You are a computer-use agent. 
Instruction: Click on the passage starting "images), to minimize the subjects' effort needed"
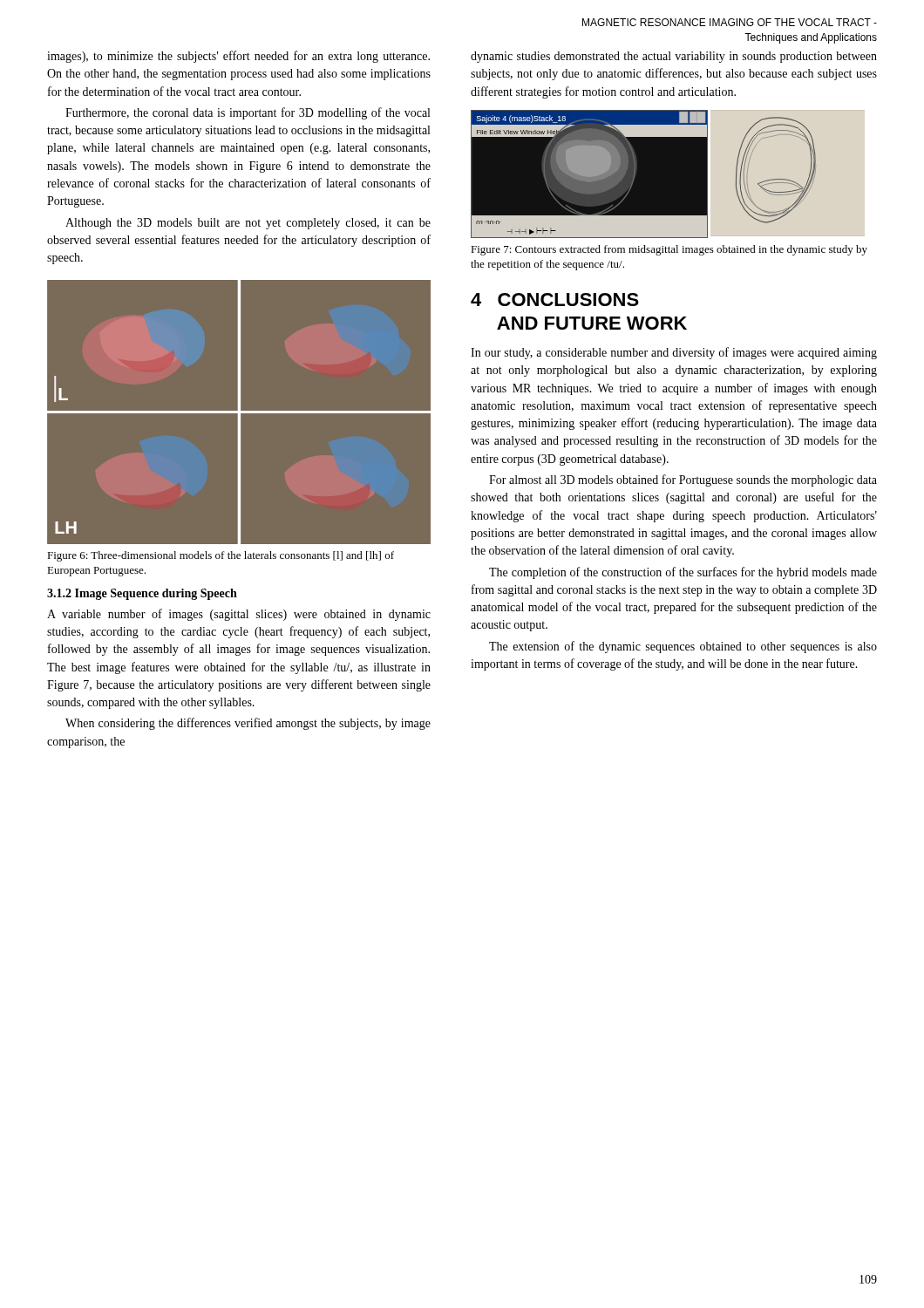coord(239,158)
